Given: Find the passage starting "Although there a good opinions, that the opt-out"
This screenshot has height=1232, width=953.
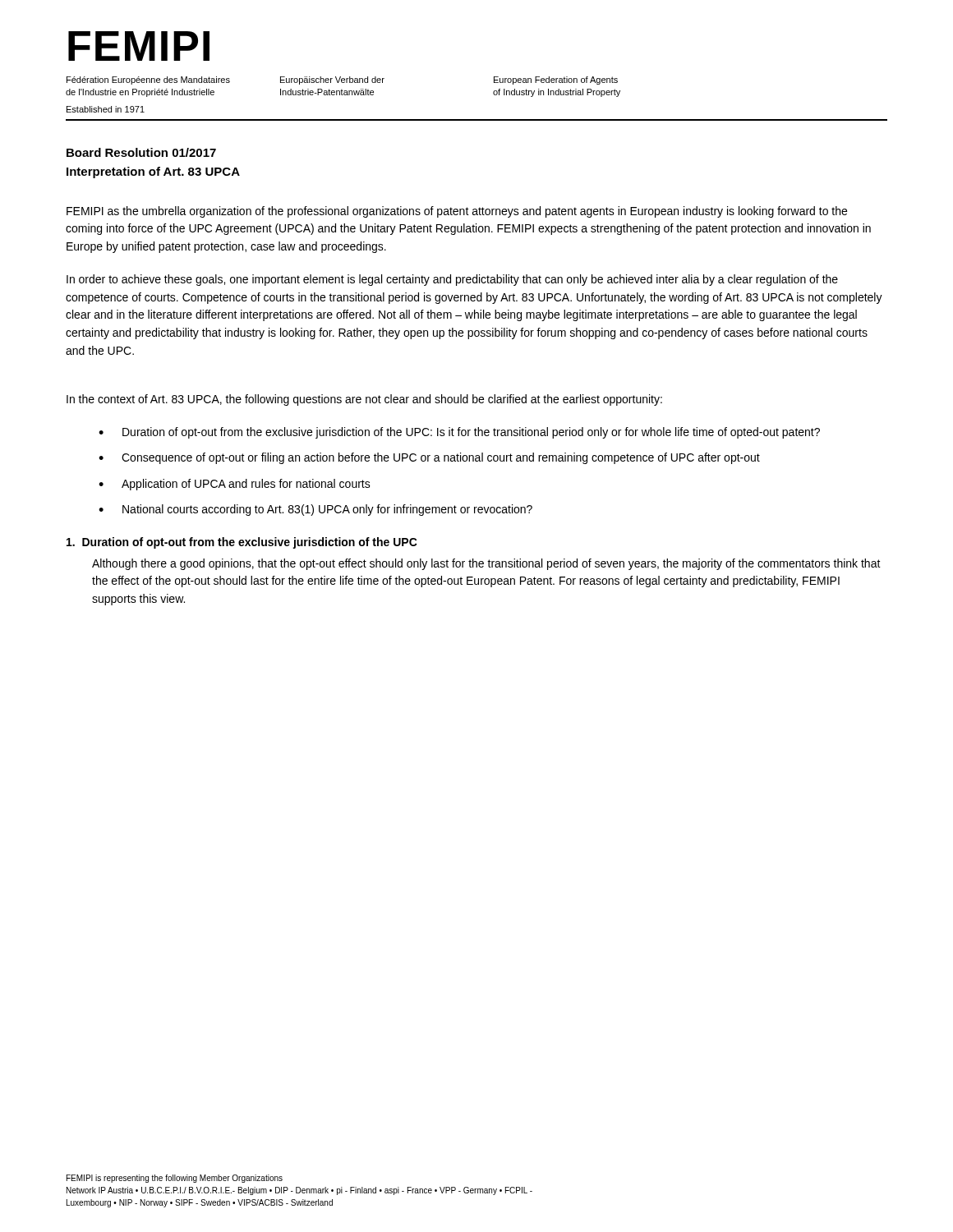Looking at the screenshot, I should (x=486, y=581).
